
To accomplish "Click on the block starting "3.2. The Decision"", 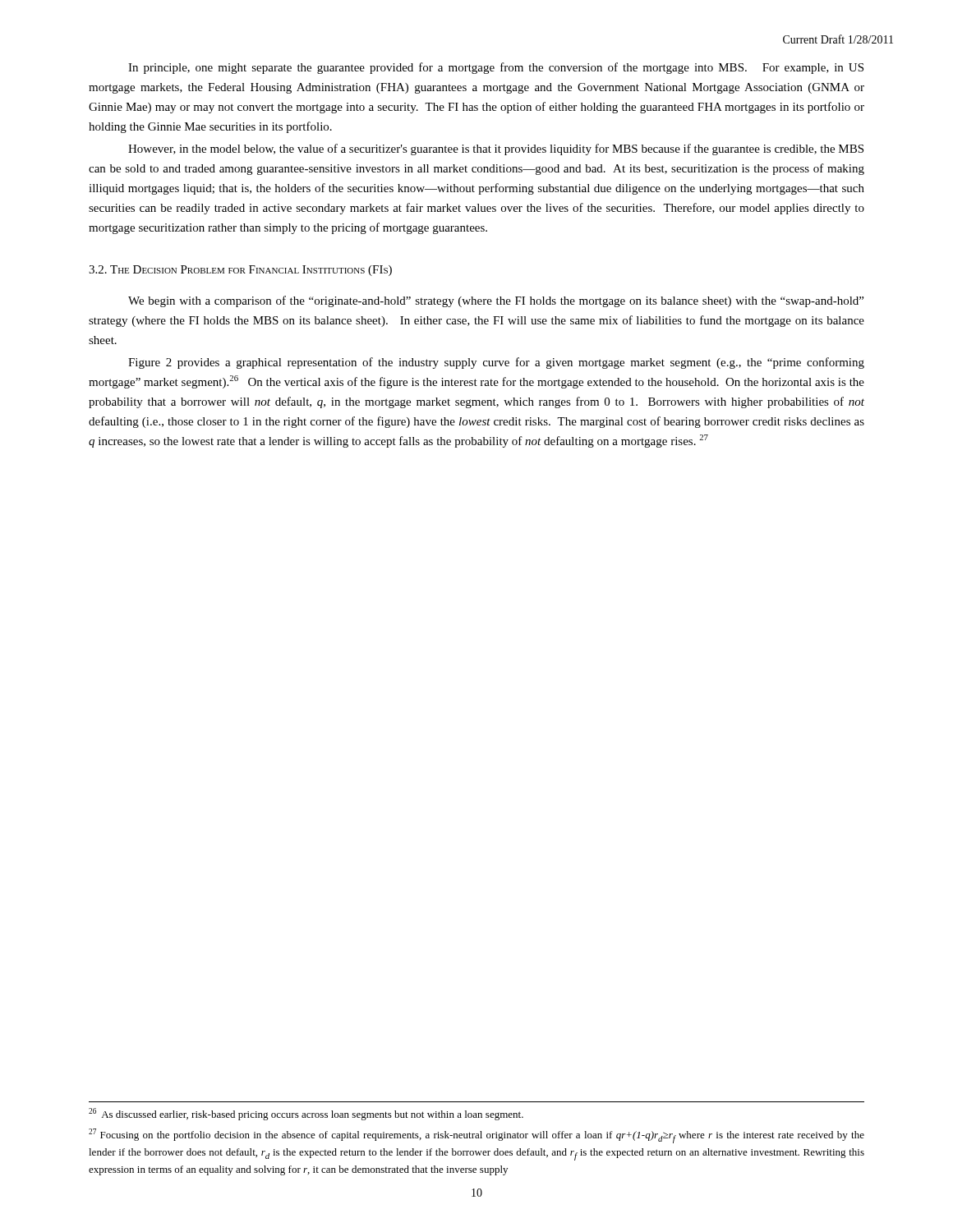I will [241, 269].
